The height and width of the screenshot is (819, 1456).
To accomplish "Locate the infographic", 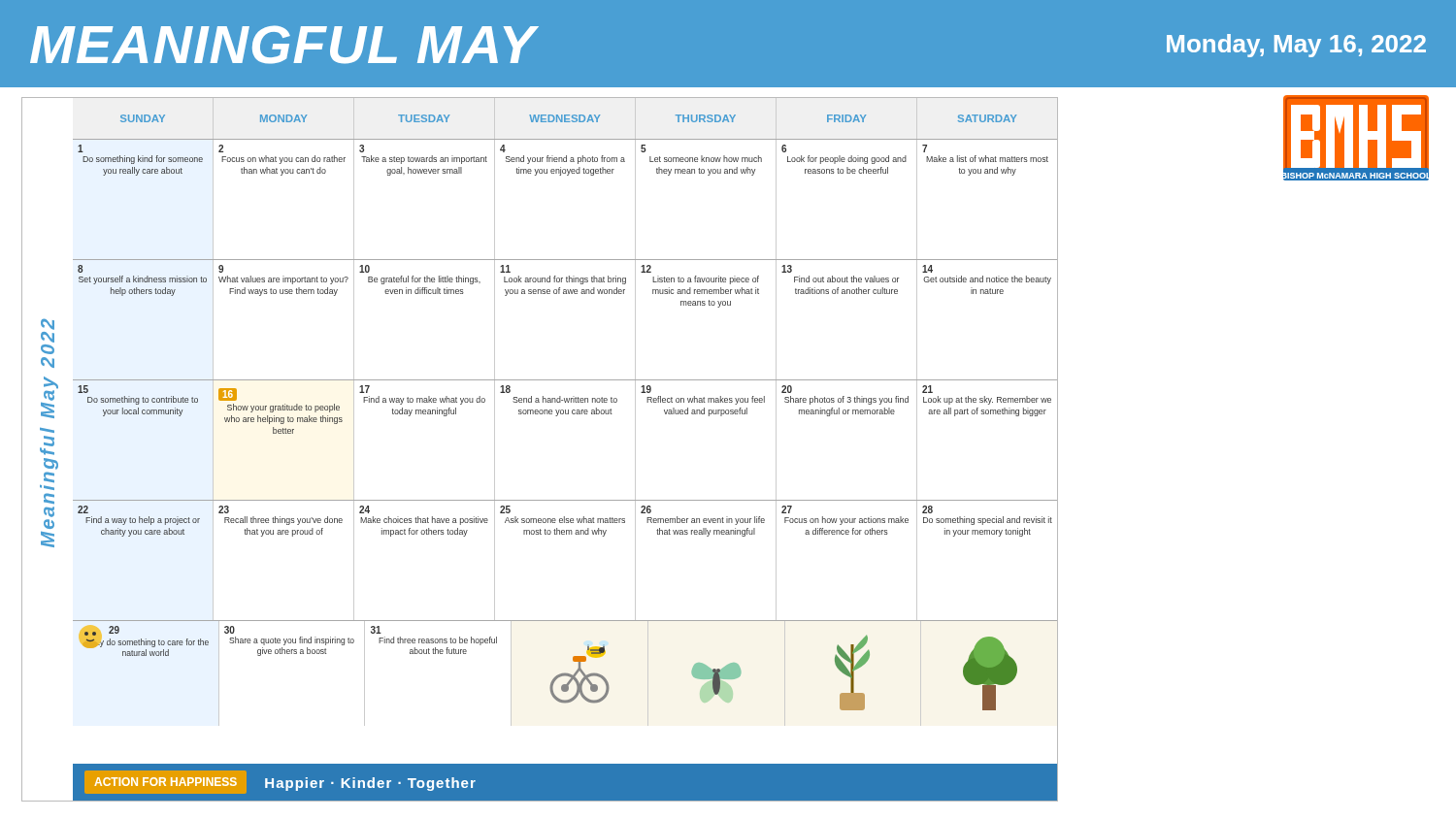I will [x=540, y=449].
